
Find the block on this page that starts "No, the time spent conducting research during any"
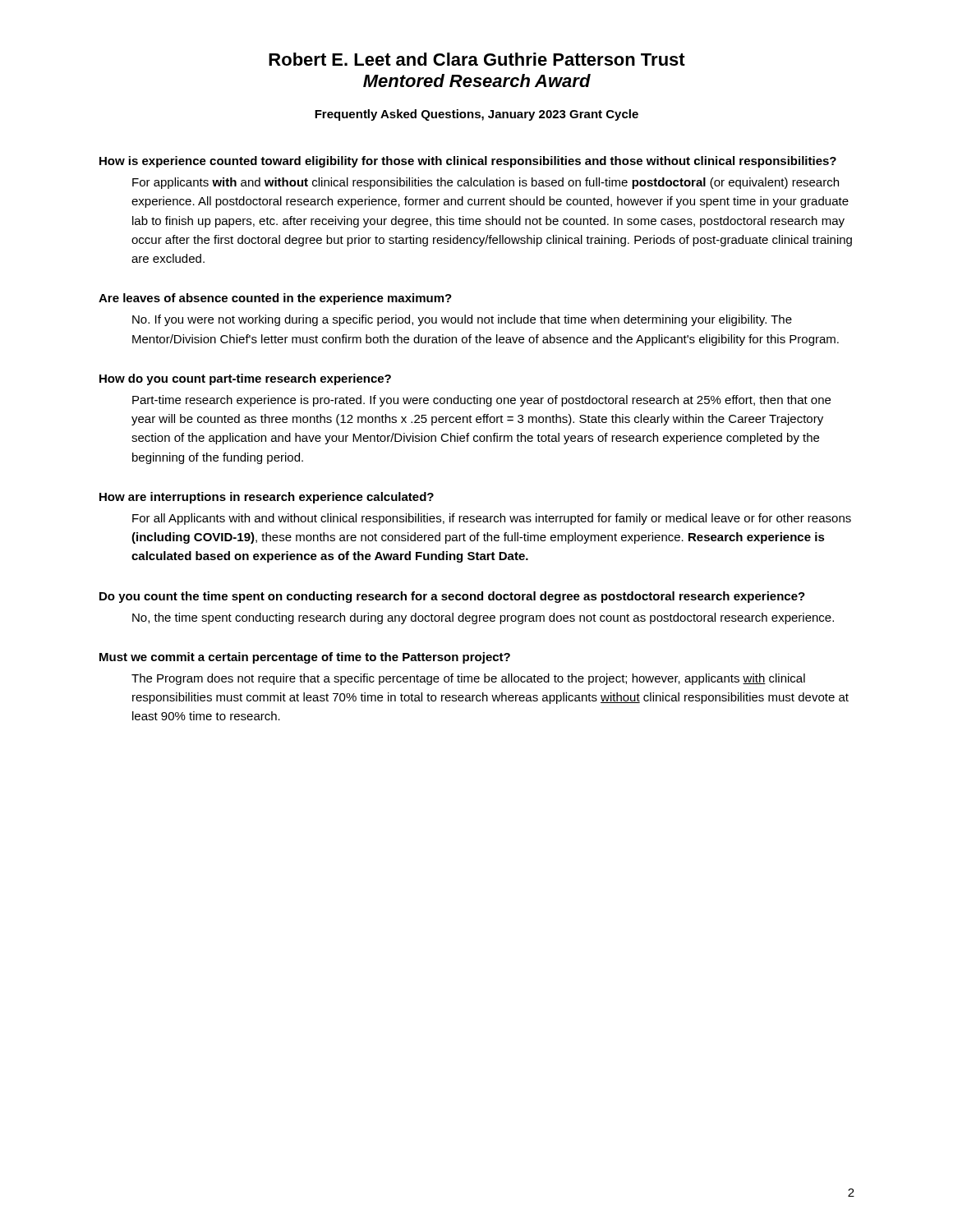(x=483, y=617)
